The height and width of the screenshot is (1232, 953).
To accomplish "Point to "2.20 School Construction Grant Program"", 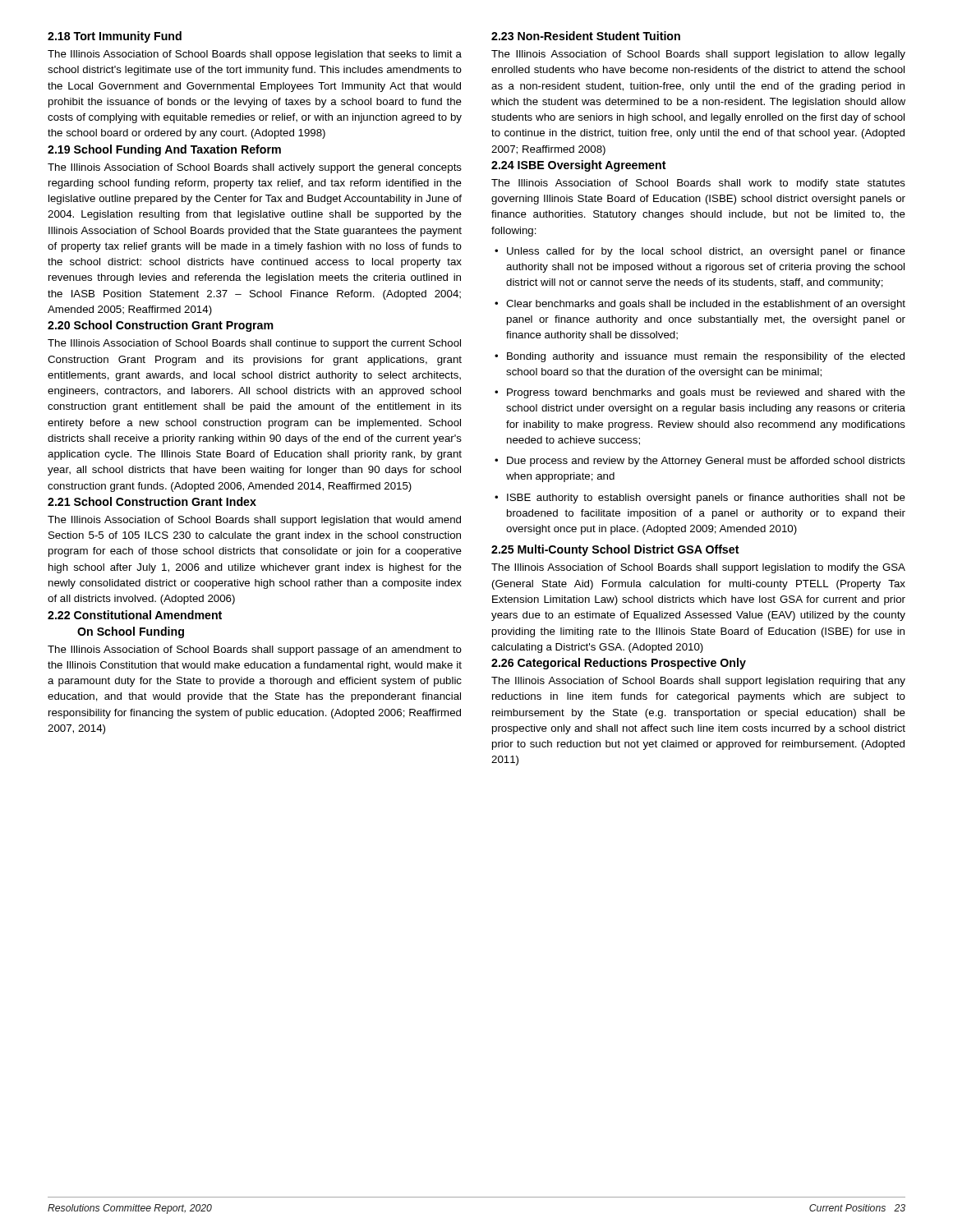I will click(161, 325).
